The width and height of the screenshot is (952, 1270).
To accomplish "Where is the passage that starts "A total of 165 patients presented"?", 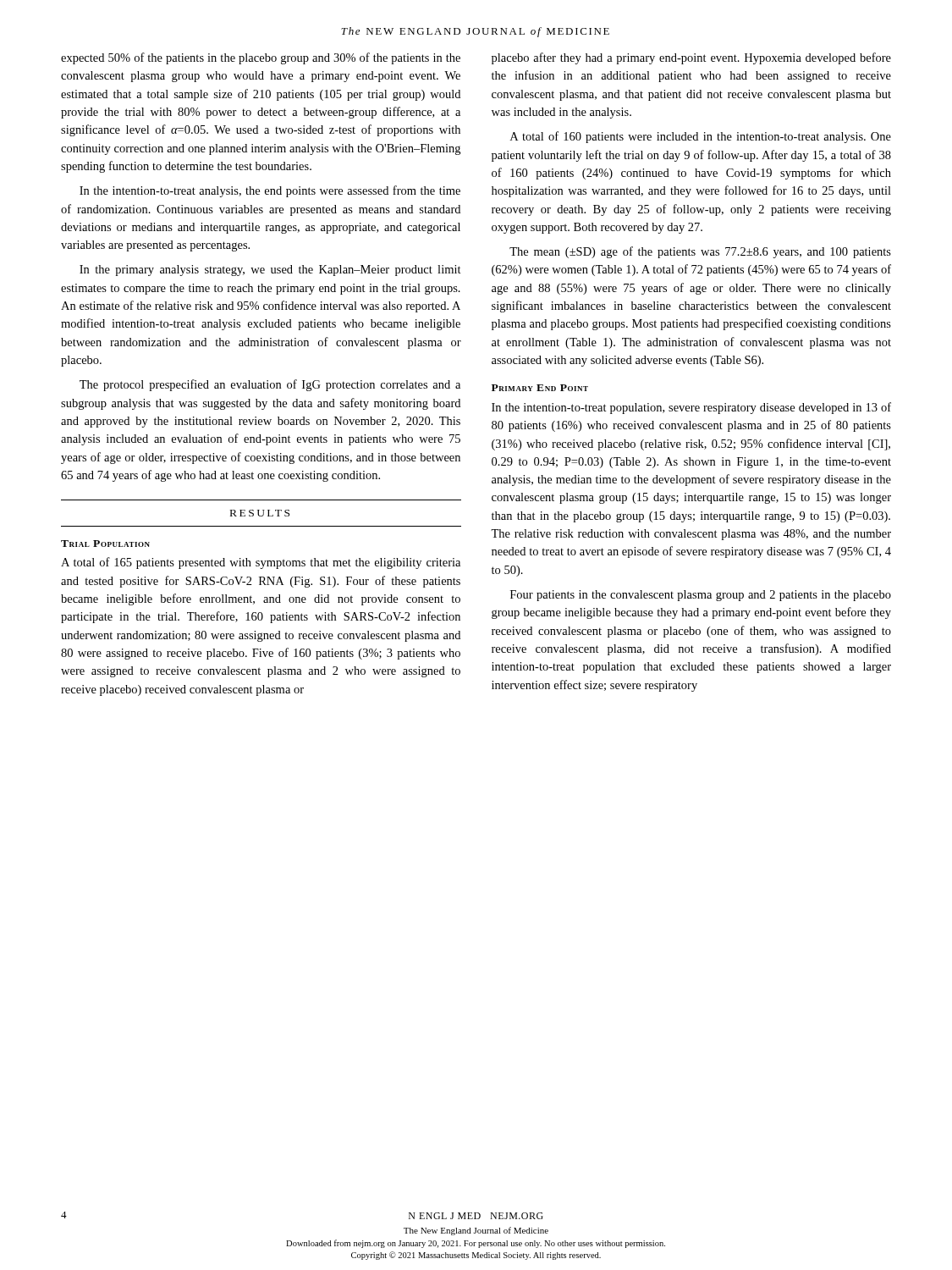I will 261,626.
